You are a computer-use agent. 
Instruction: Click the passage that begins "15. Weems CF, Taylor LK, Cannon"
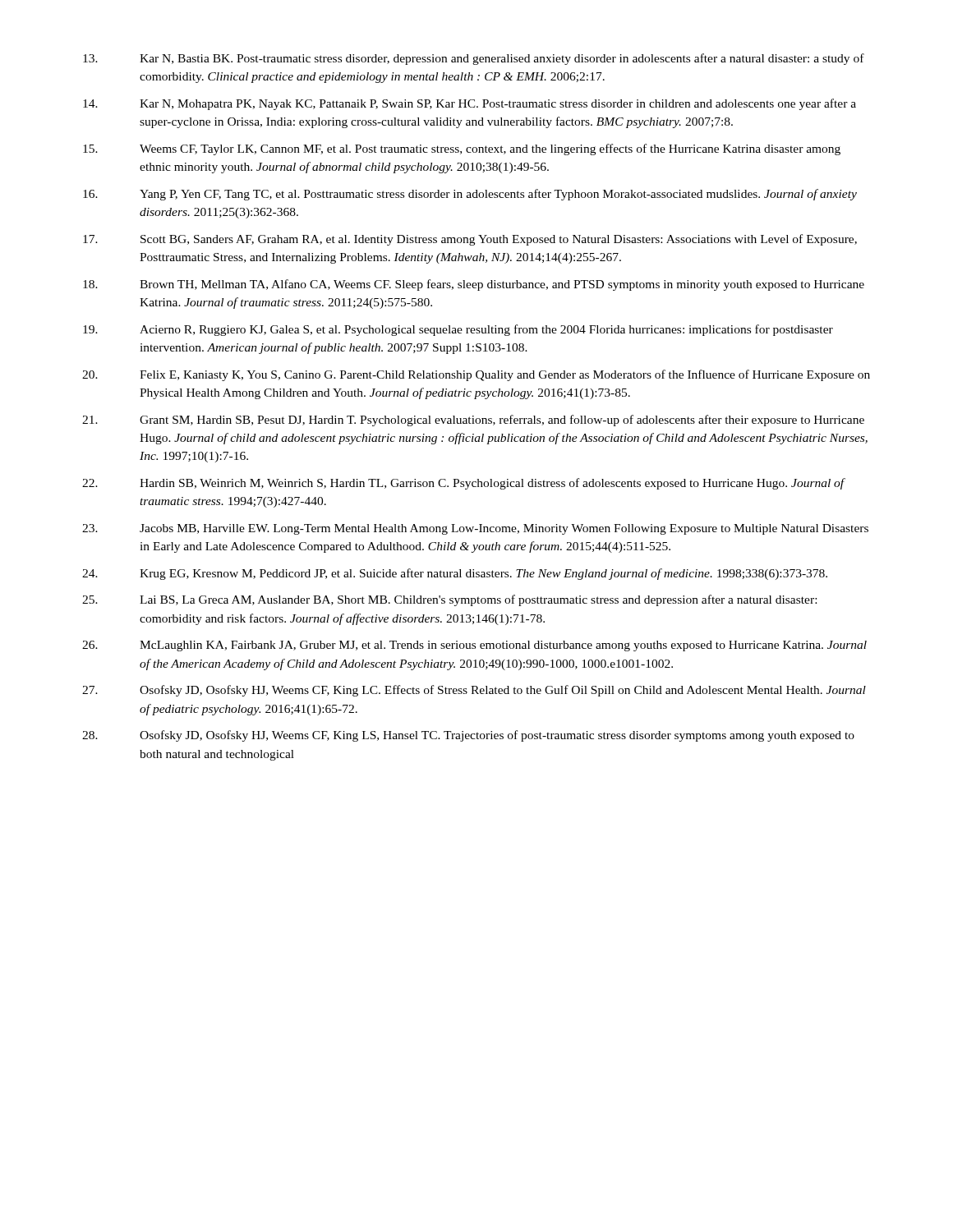(476, 158)
